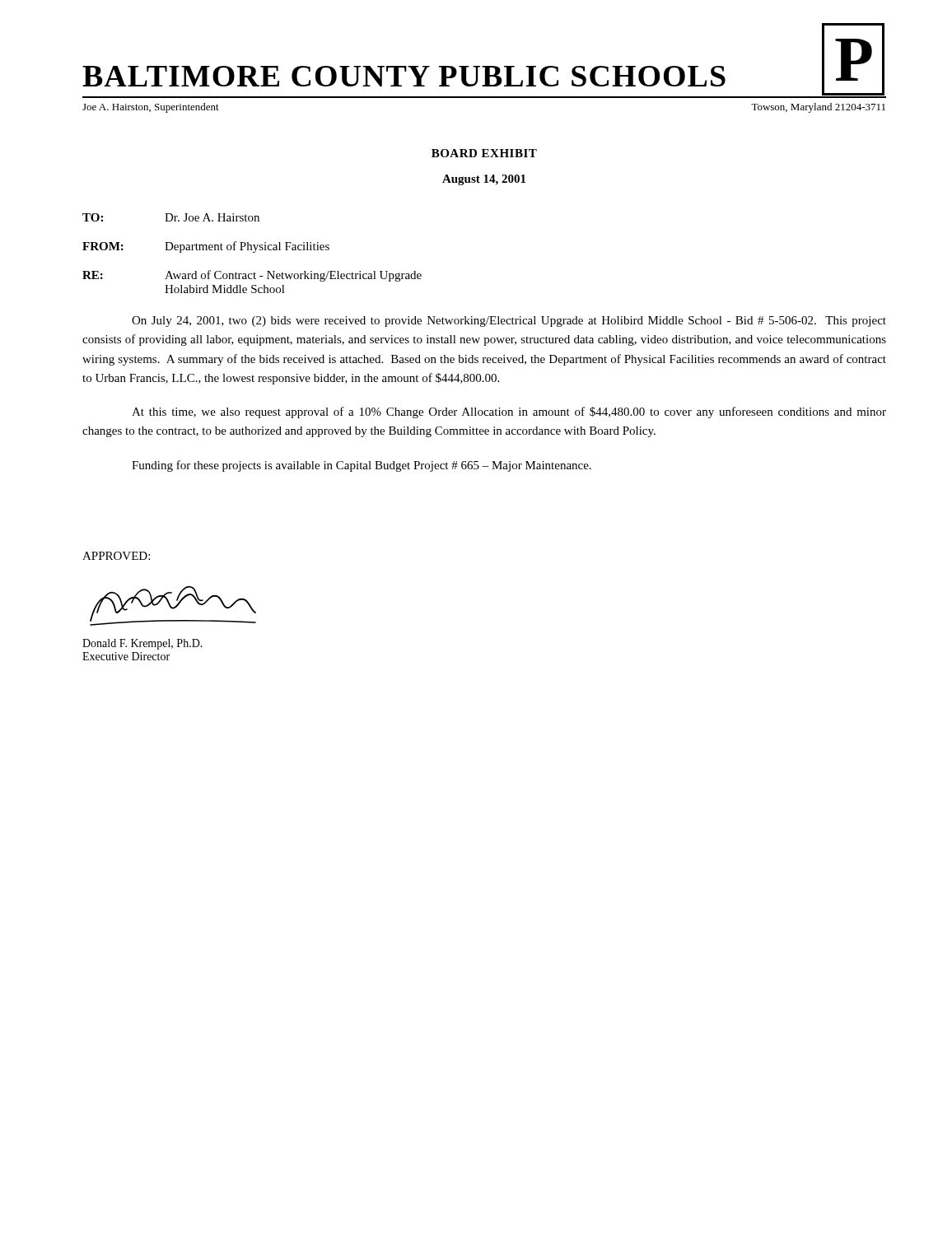Navigate to the text starting "Joe A. Hairston, Superintendent Towson, Maryland 21204-3711"
Screen dimensions: 1235x952
(x=484, y=107)
